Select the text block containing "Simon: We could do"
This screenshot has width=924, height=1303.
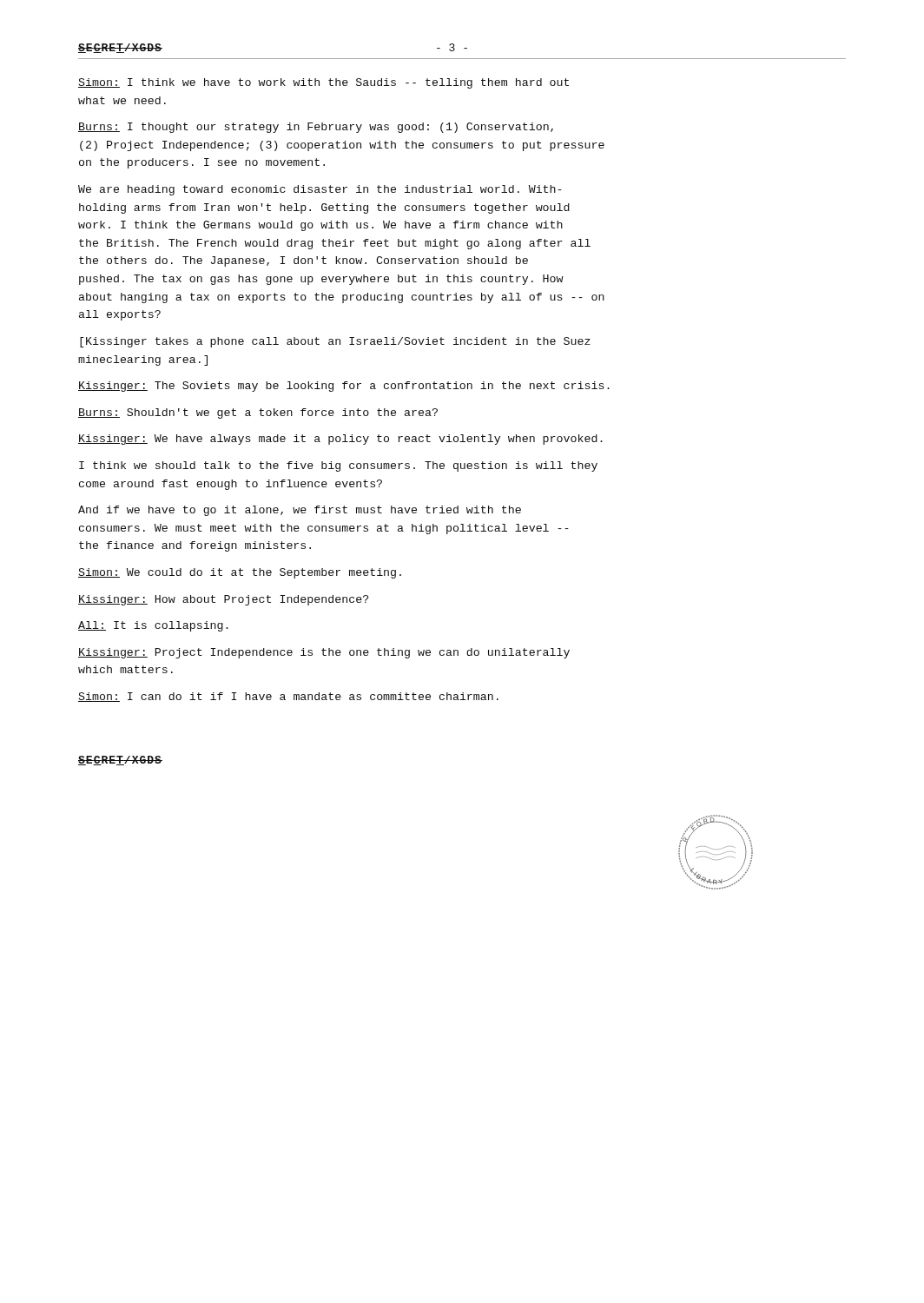pyautogui.click(x=241, y=573)
